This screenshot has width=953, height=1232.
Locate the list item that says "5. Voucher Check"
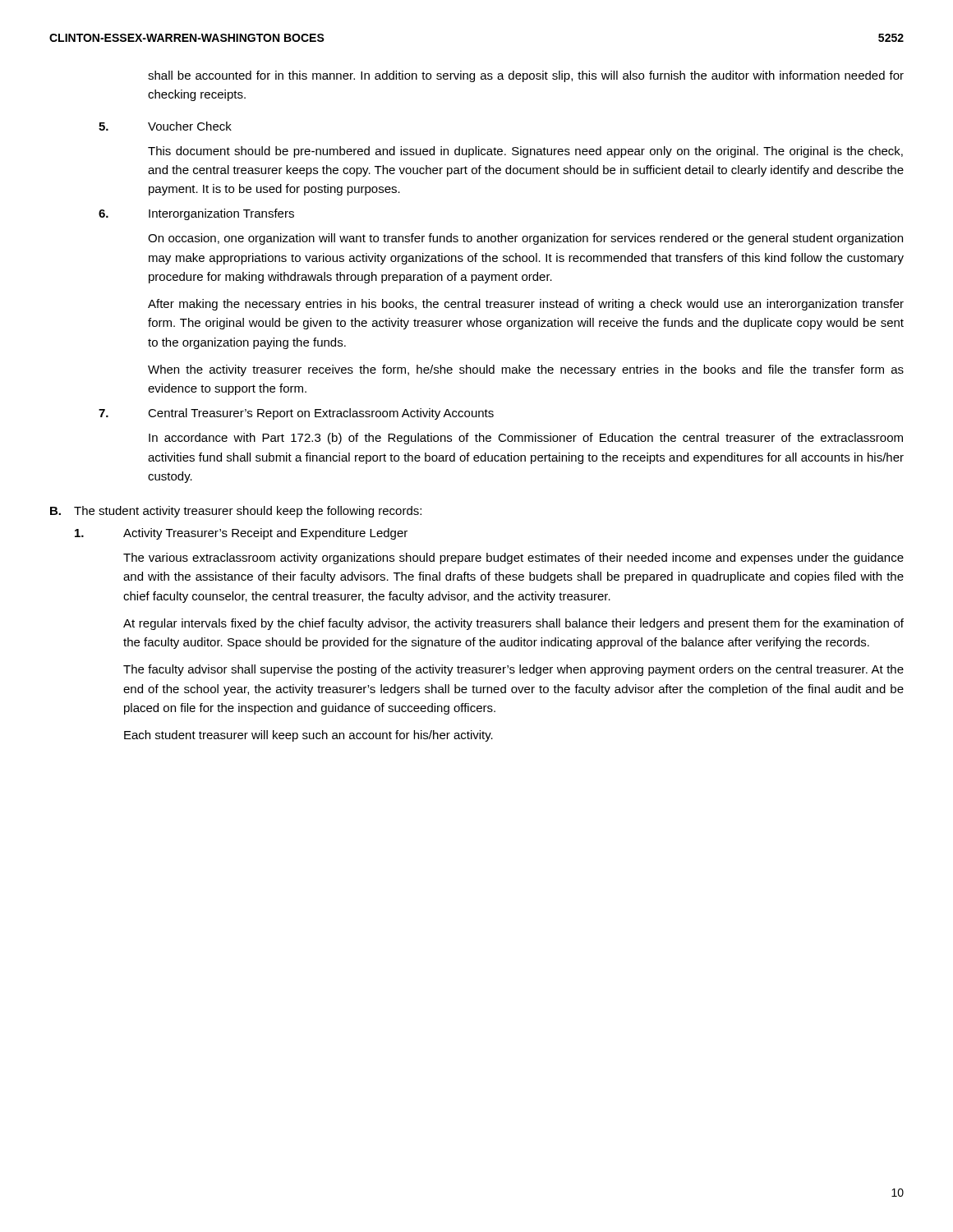pos(165,126)
